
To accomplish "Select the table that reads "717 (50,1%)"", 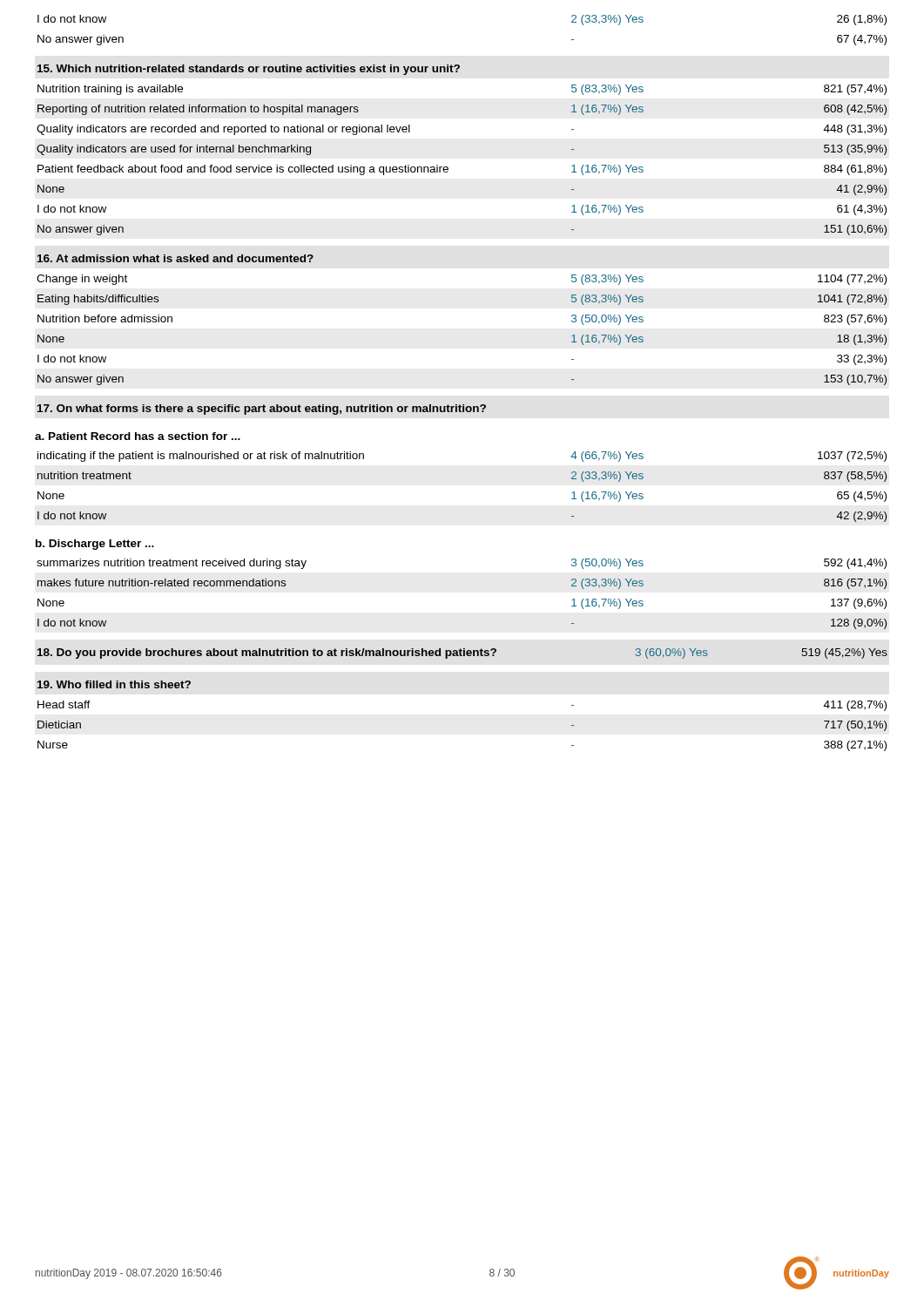I will click(x=462, y=724).
